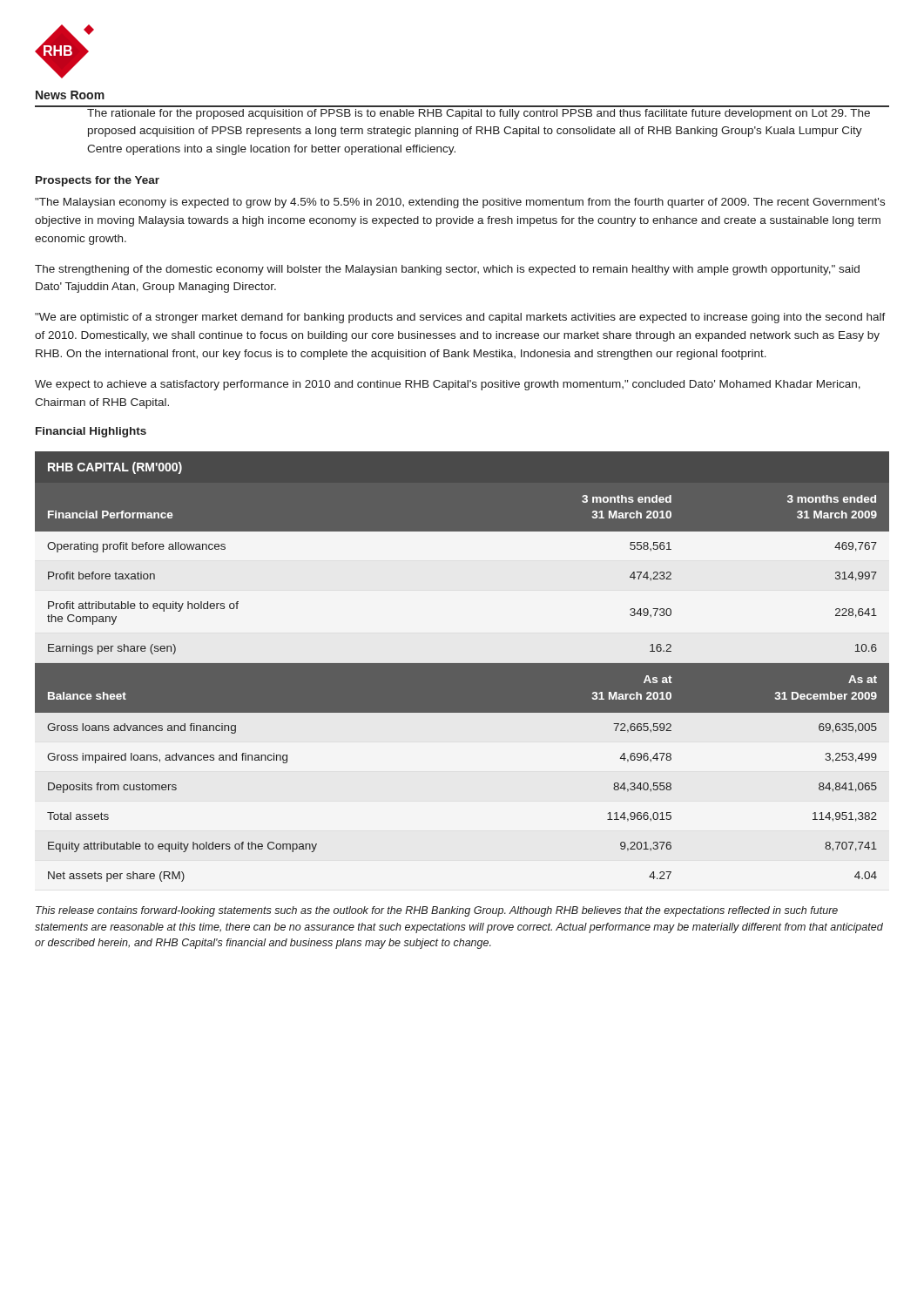Select the text block starting "We expect to achieve"
The image size is (924, 1307).
pyautogui.click(x=448, y=393)
